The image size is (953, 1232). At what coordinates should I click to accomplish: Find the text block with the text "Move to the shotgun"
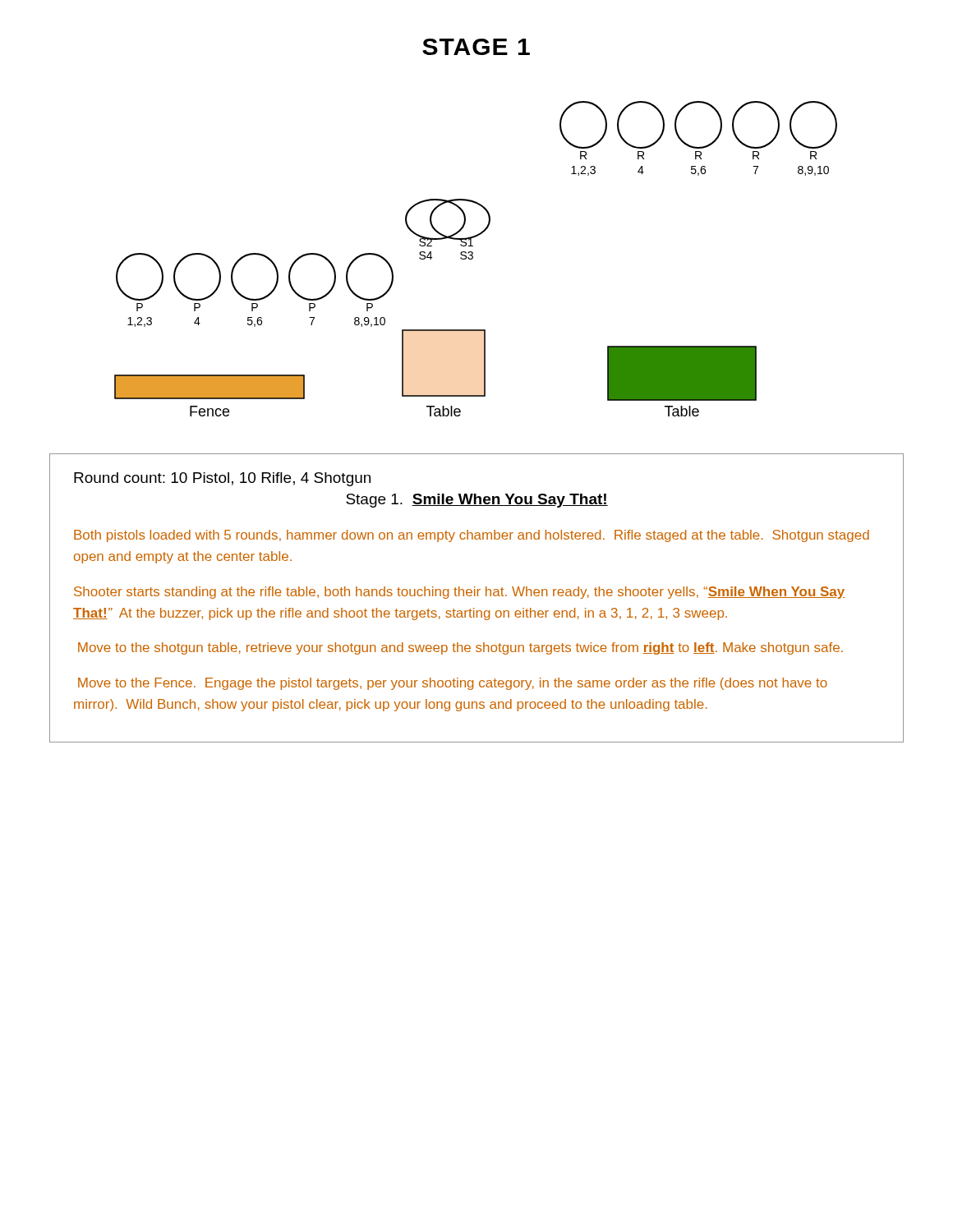459,648
